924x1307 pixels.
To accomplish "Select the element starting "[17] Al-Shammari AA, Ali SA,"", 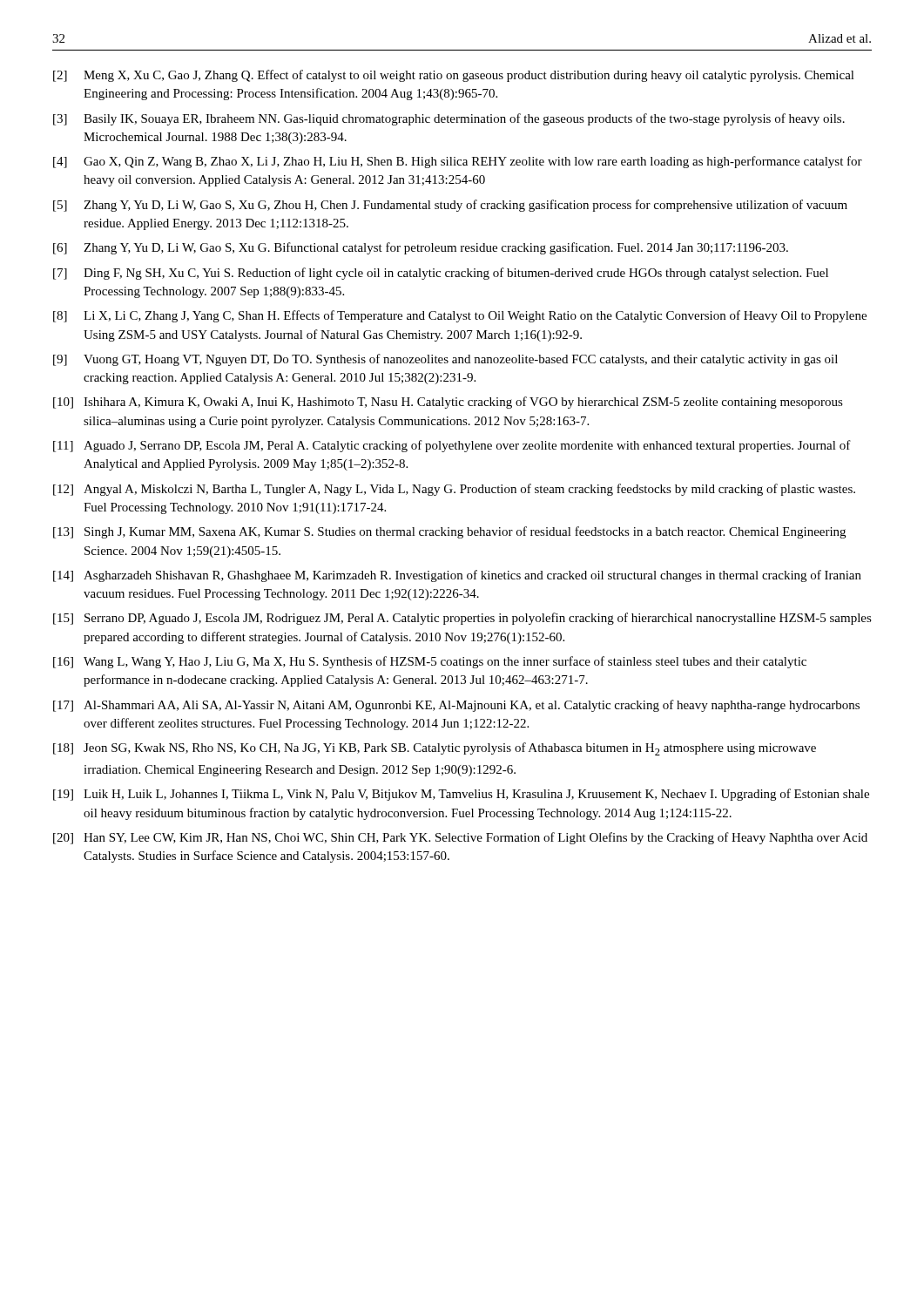I will point(462,714).
